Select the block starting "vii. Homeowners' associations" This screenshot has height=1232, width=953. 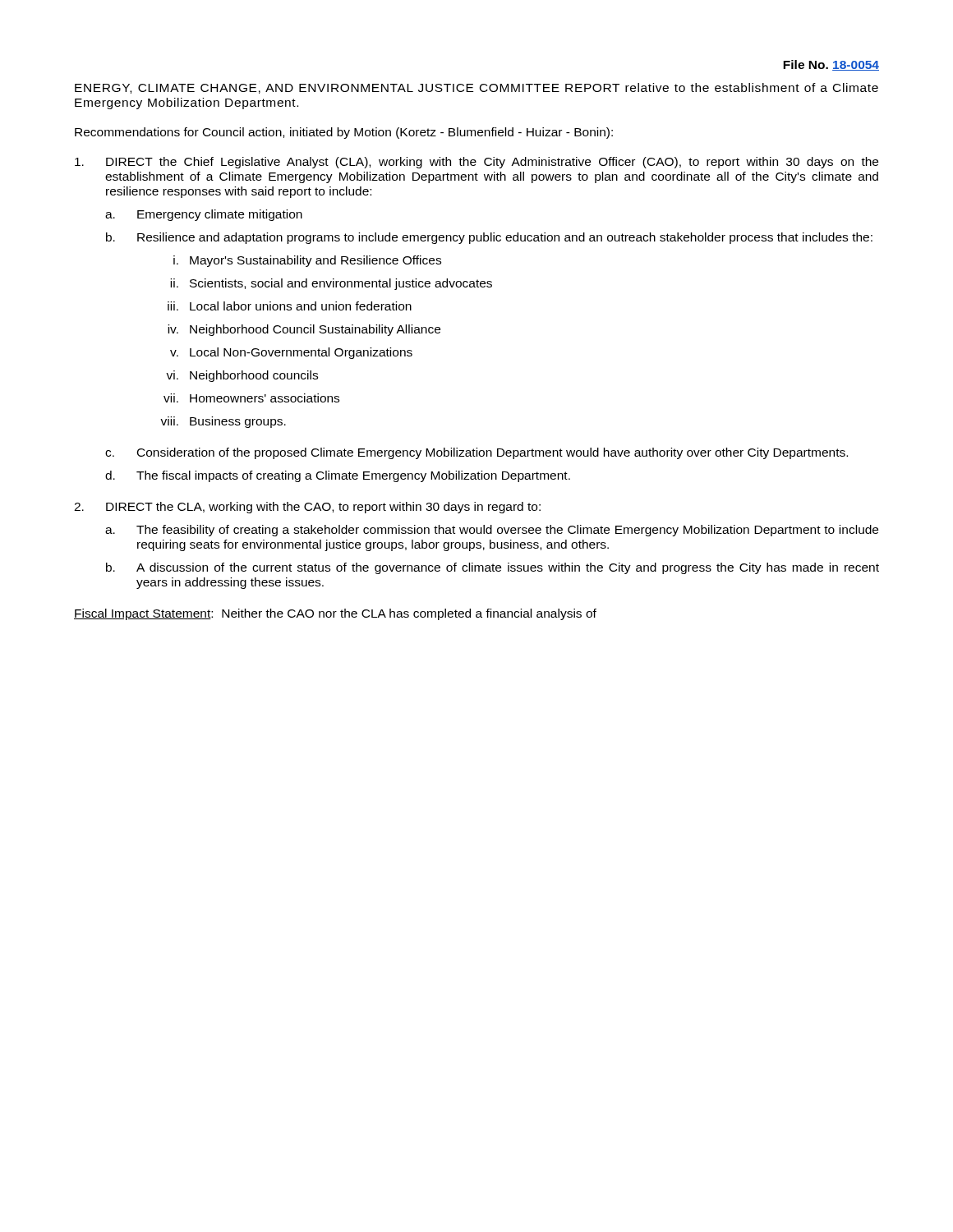coord(251,398)
